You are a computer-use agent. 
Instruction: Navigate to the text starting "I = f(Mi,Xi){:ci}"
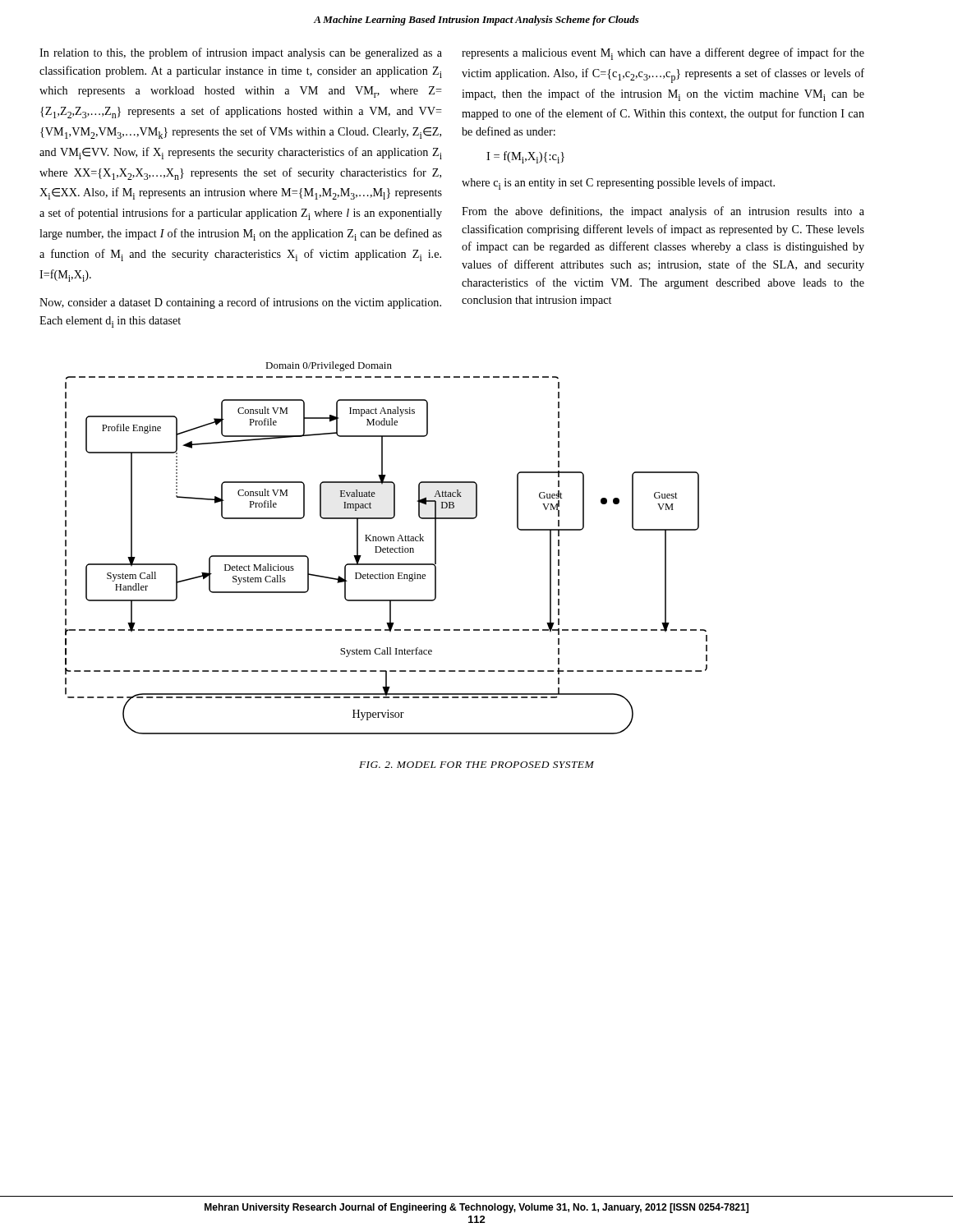pos(526,157)
